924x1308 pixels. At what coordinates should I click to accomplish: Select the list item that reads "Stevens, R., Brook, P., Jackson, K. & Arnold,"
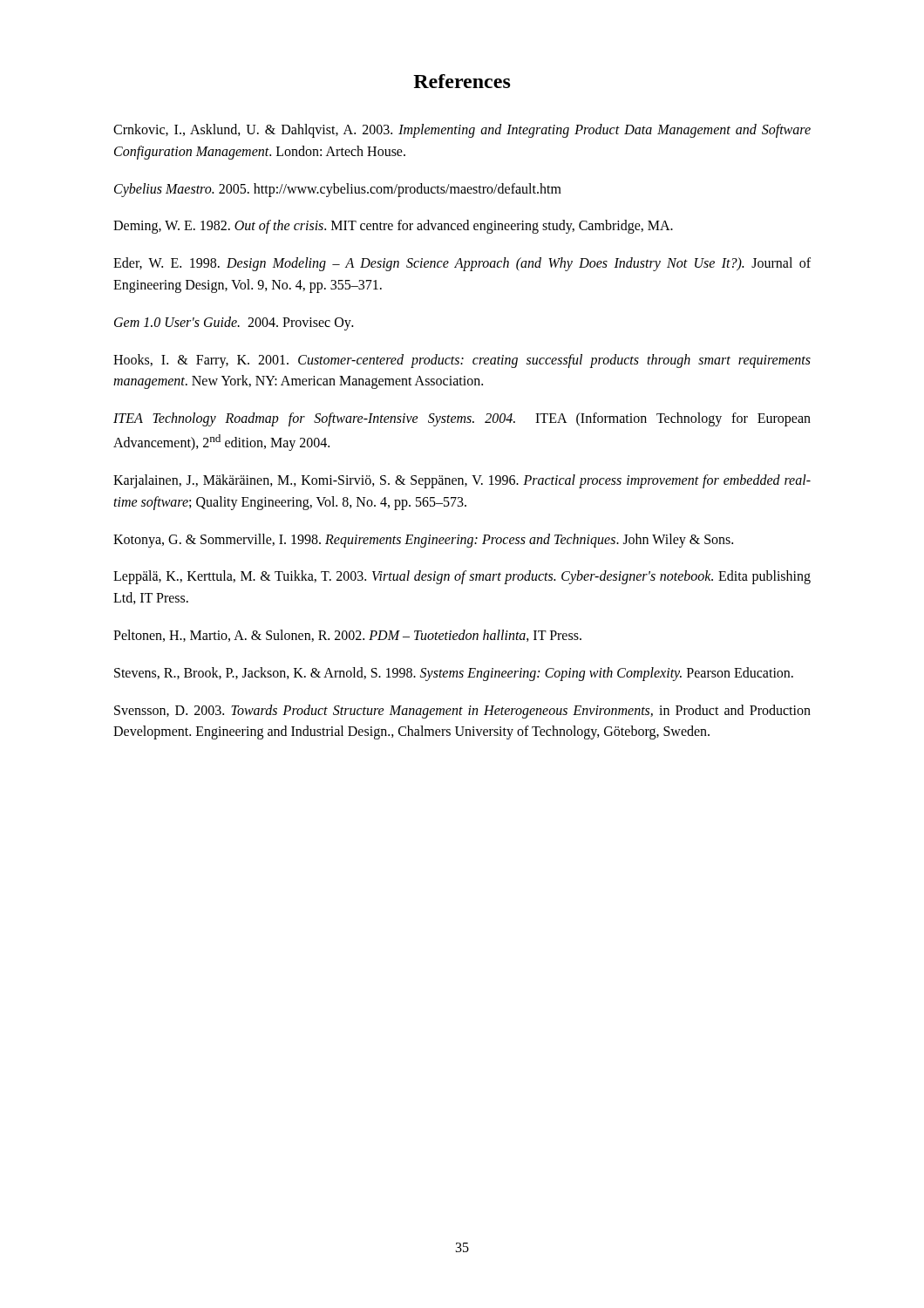pyautogui.click(x=454, y=673)
